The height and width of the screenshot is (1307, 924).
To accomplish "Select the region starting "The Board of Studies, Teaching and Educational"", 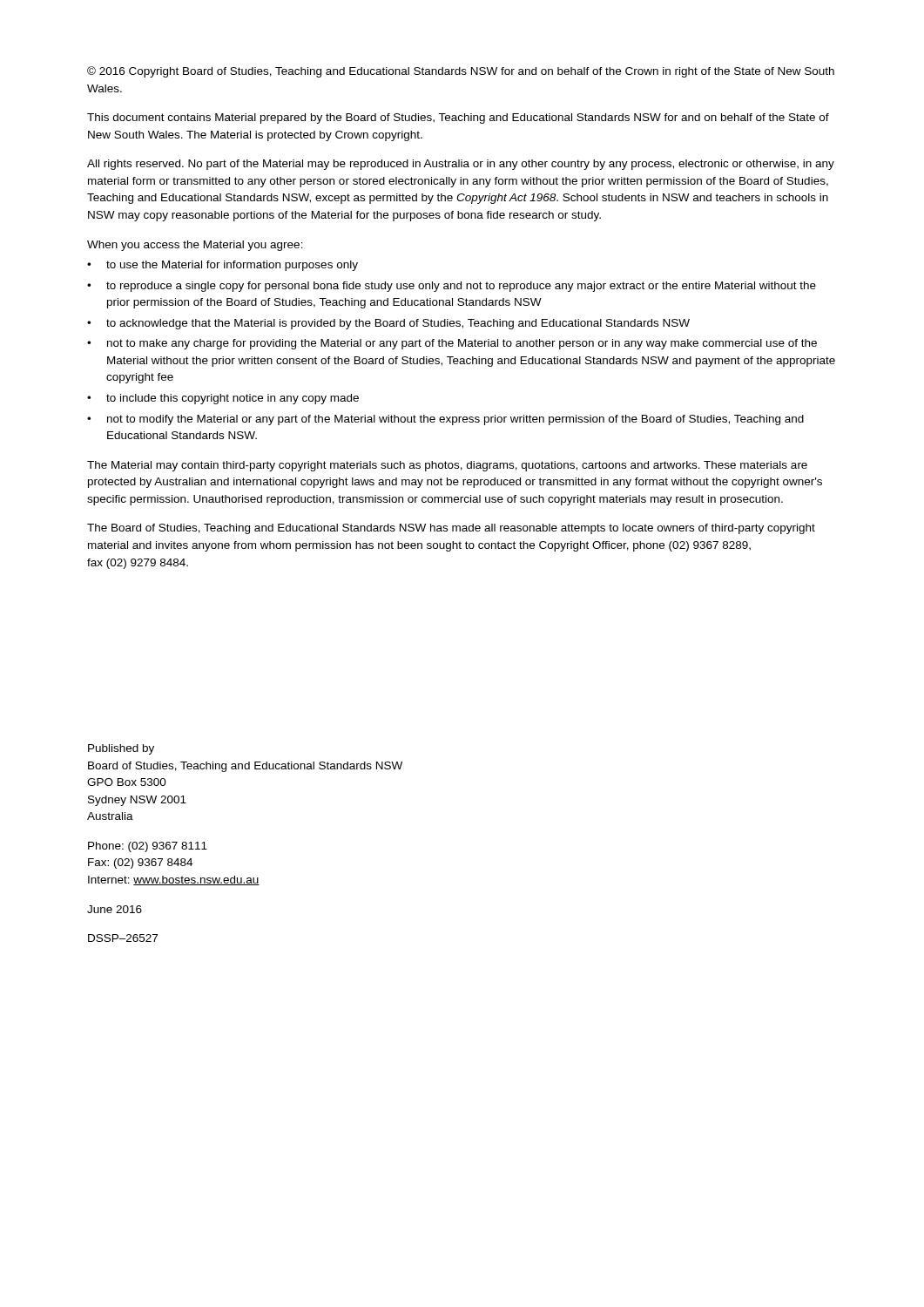I will click(451, 545).
